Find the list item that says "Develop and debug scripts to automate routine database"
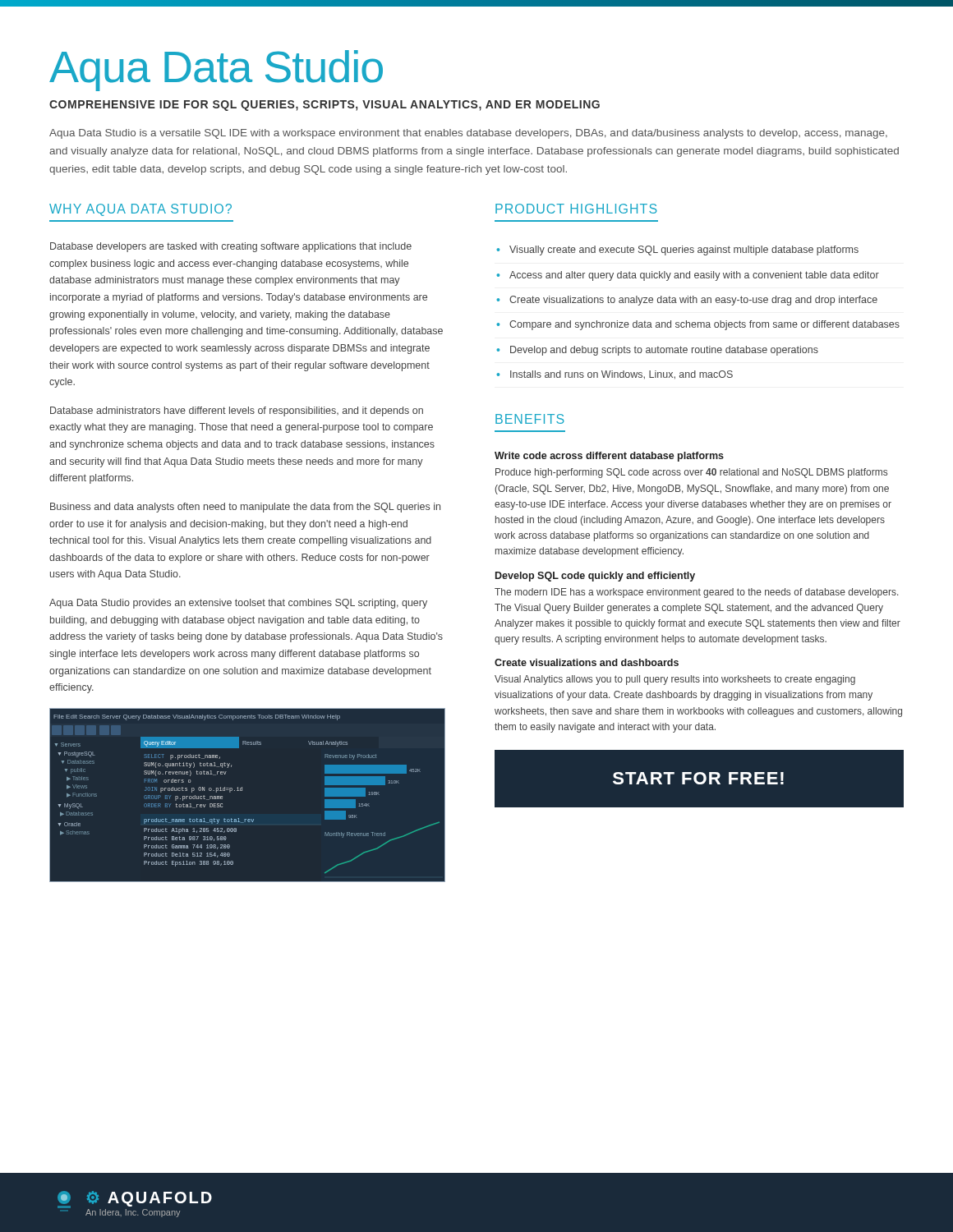Screen dimensions: 1232x953 [664, 350]
